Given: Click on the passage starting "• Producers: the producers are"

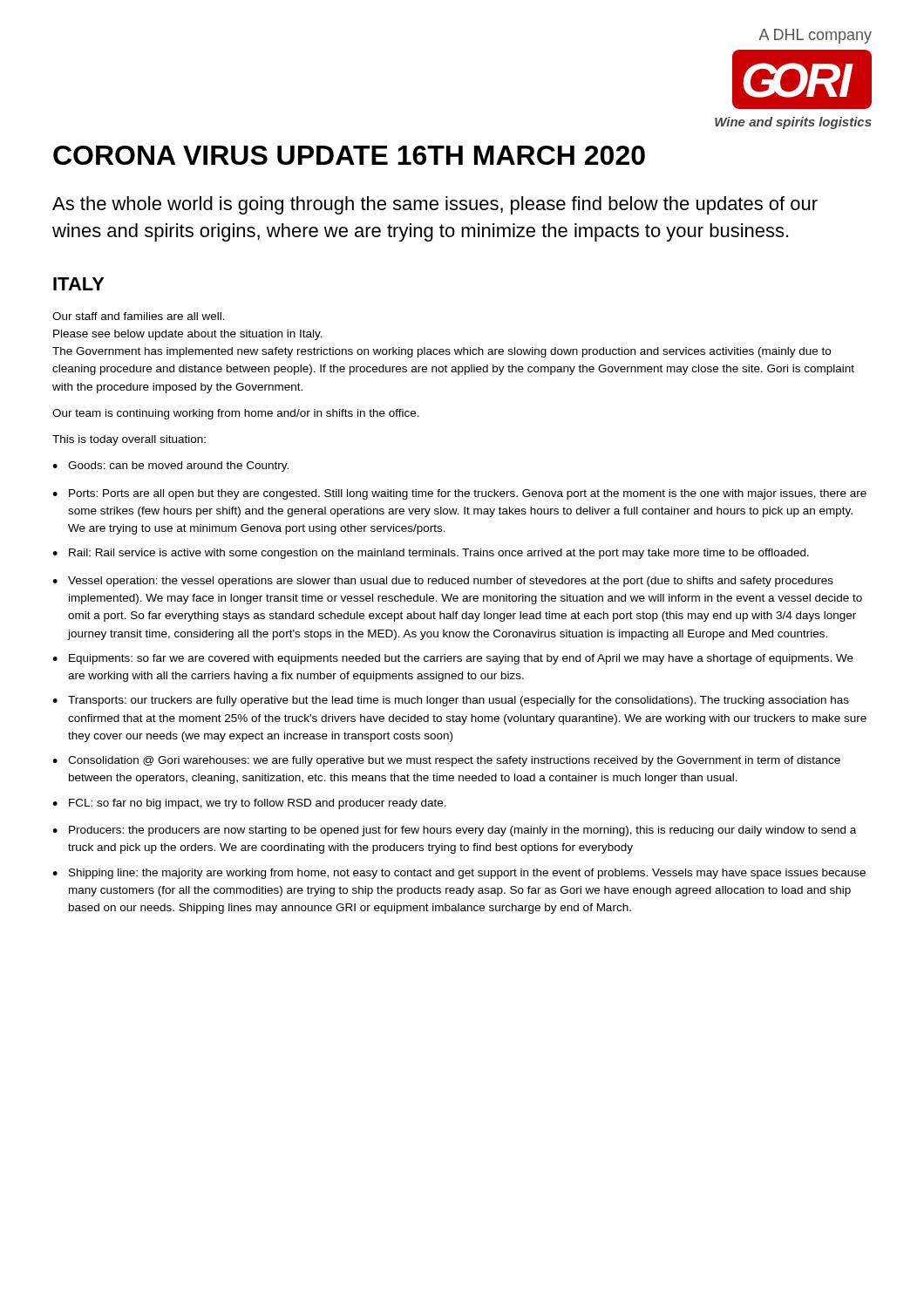Looking at the screenshot, I should pyautogui.click(x=462, y=839).
